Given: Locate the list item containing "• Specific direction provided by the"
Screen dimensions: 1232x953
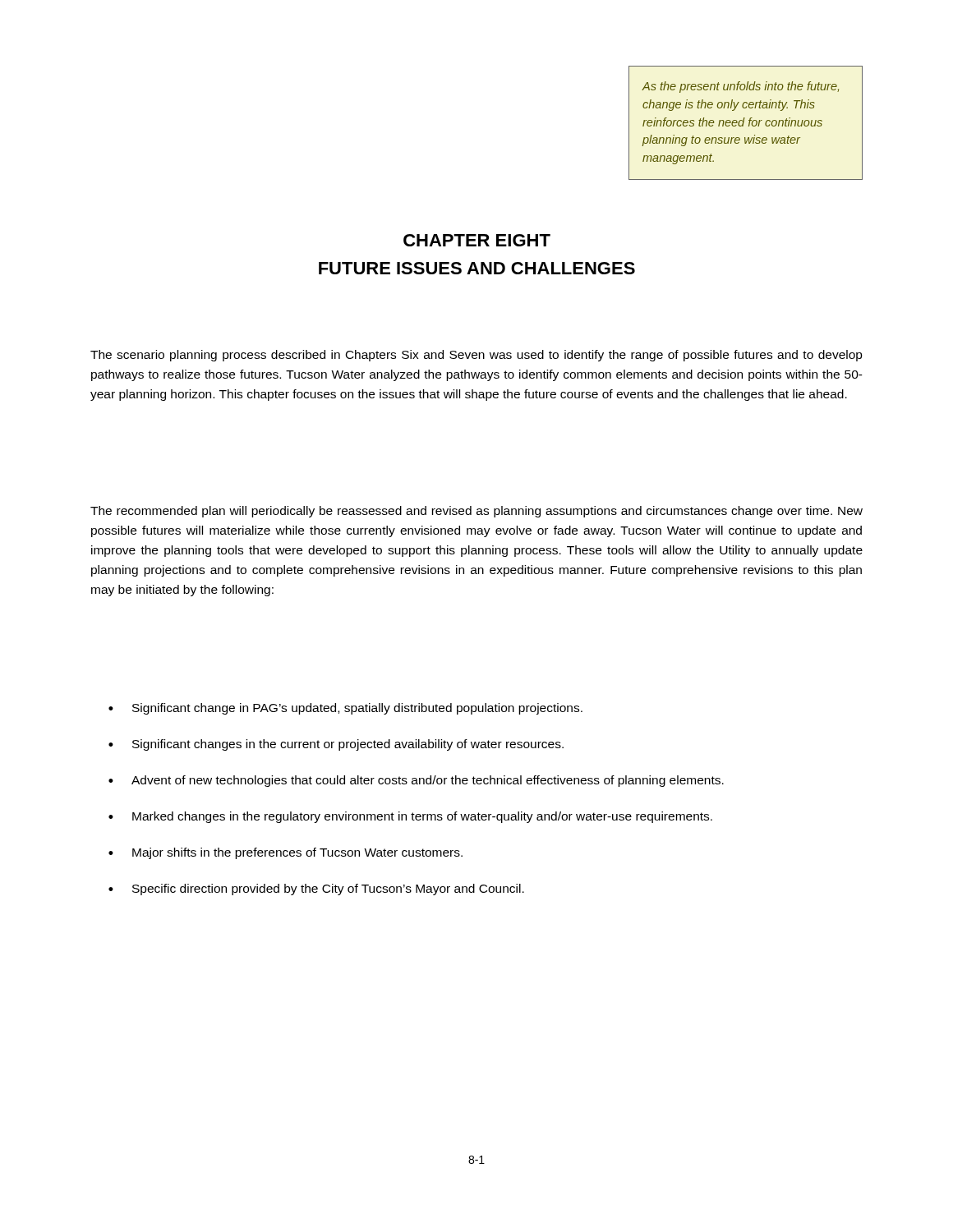Looking at the screenshot, I should pos(476,890).
